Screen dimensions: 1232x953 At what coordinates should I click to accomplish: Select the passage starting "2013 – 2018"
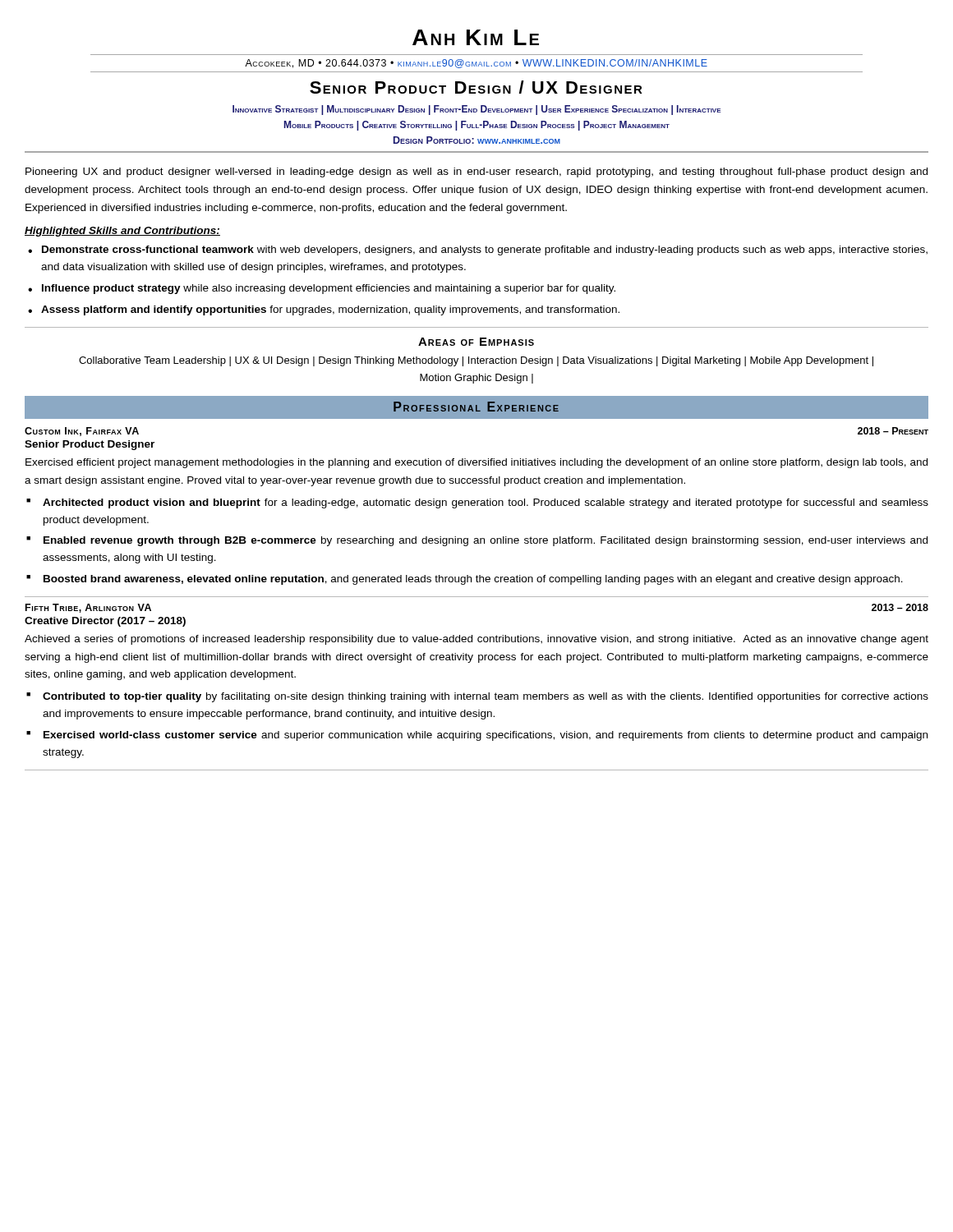(x=900, y=608)
